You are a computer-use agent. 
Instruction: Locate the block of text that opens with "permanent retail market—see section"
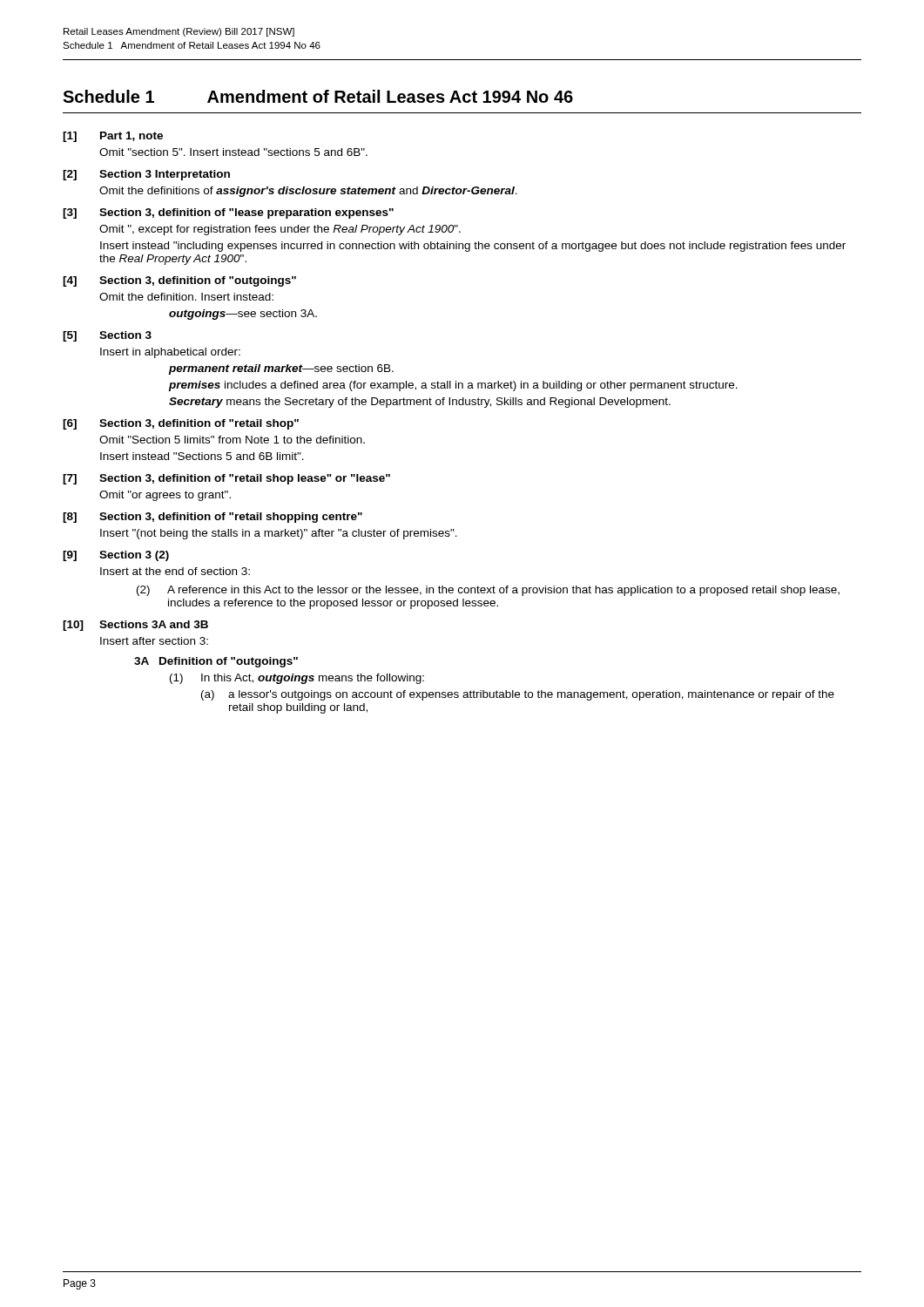coord(515,385)
